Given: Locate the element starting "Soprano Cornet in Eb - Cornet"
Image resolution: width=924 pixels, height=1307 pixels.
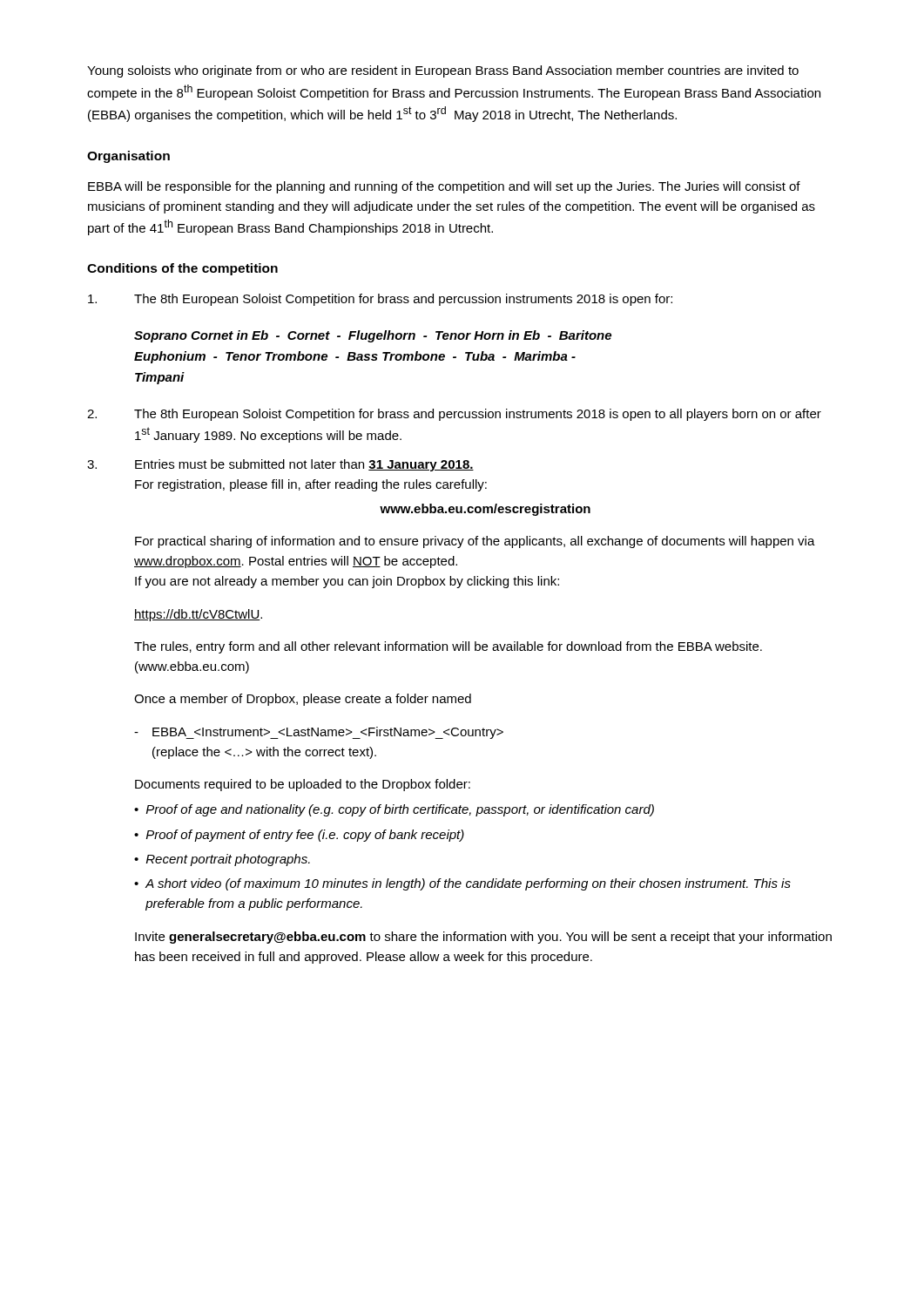Looking at the screenshot, I should click(373, 356).
